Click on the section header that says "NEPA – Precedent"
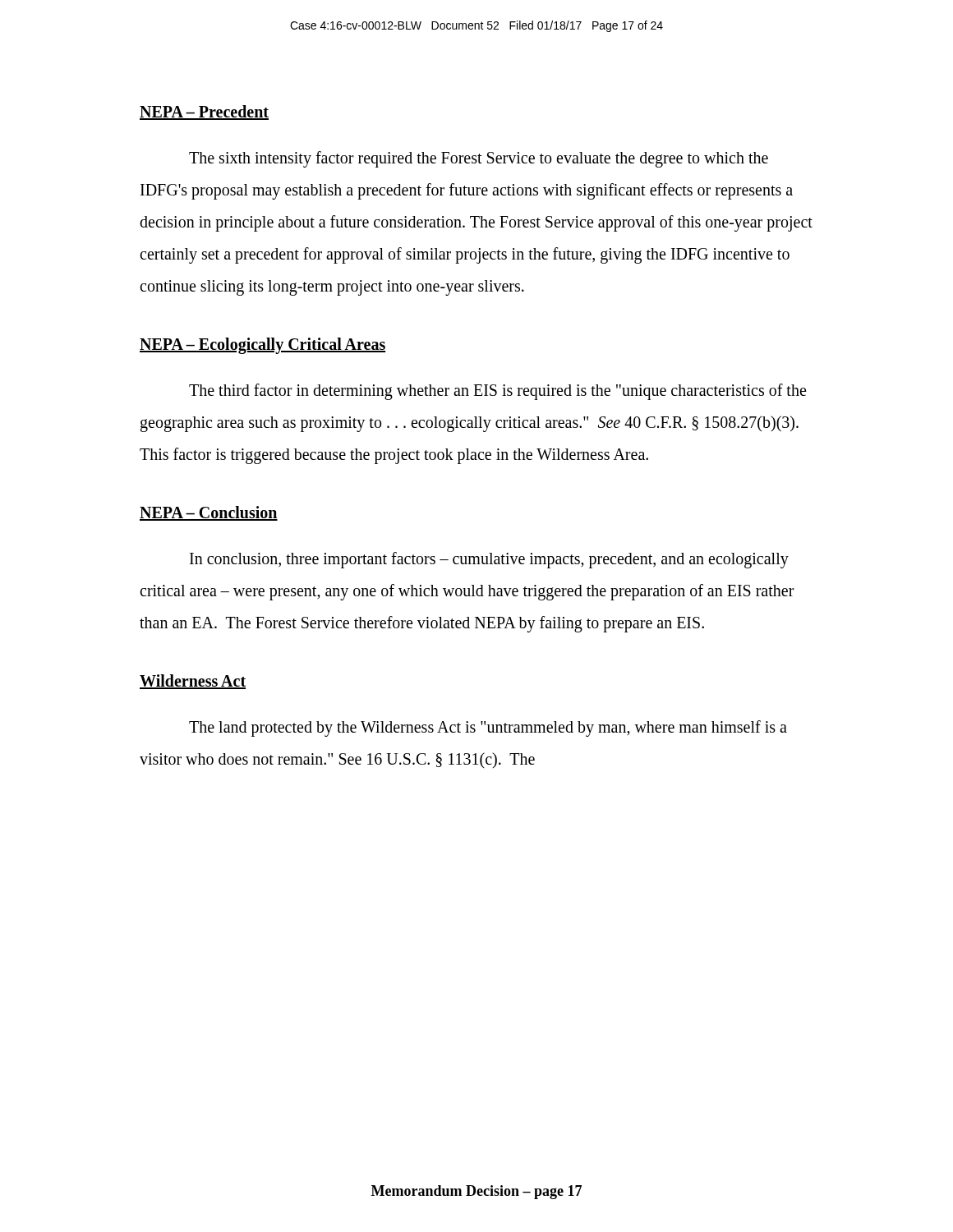The height and width of the screenshot is (1232, 953). point(204,111)
